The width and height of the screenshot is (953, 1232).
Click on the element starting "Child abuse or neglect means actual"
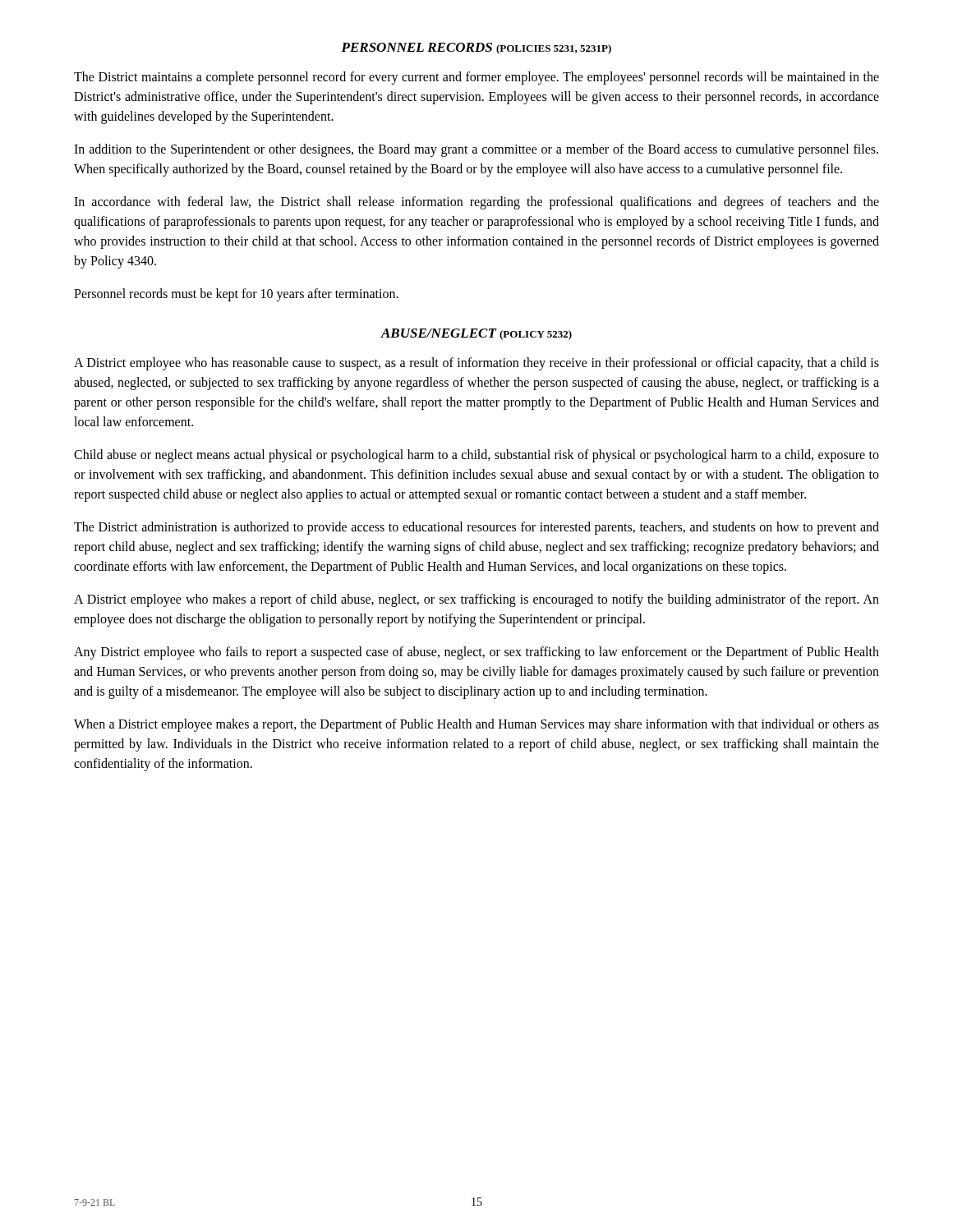pyautogui.click(x=476, y=474)
